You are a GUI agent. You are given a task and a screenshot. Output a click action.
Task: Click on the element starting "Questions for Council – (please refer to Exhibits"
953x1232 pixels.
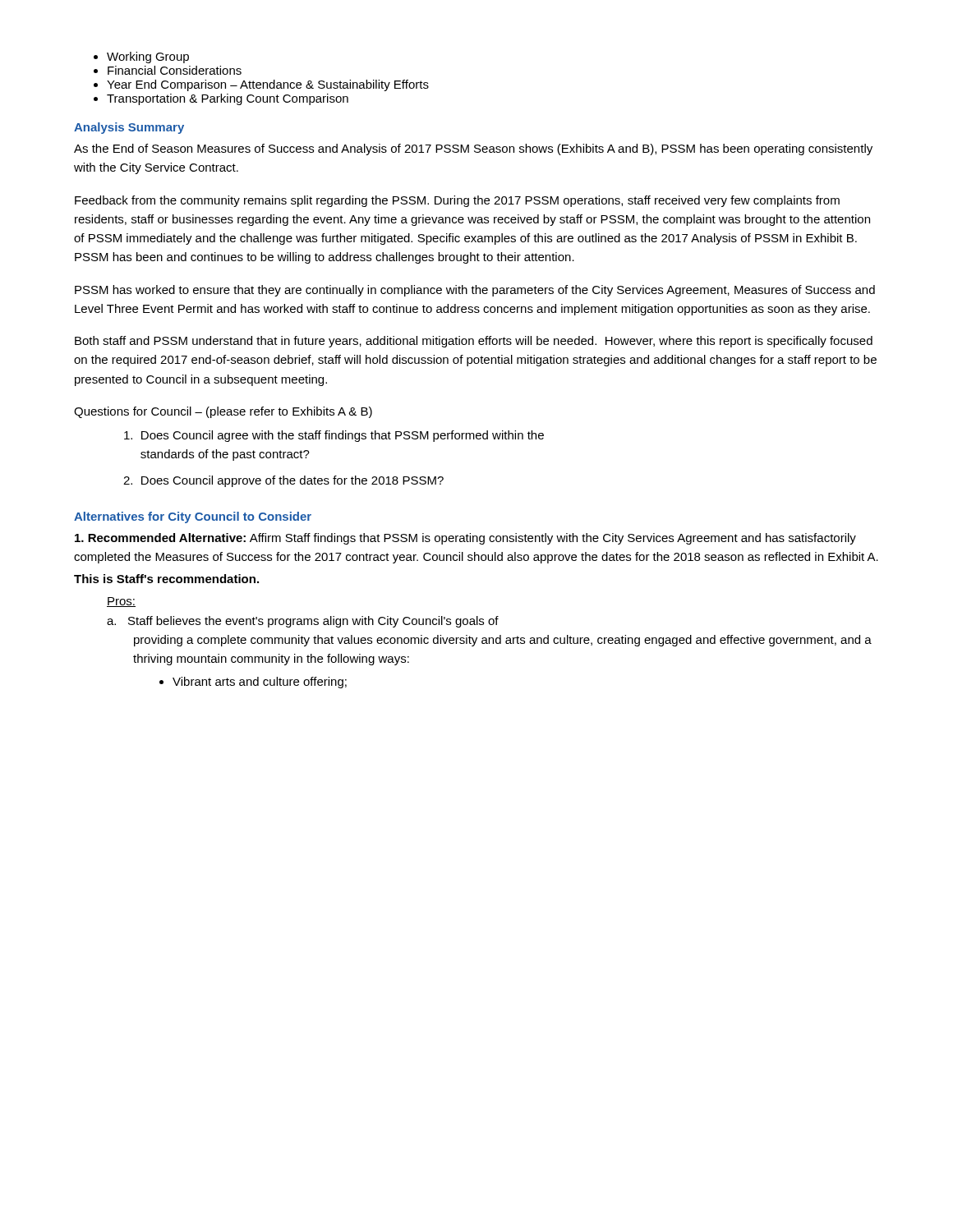[x=223, y=411]
